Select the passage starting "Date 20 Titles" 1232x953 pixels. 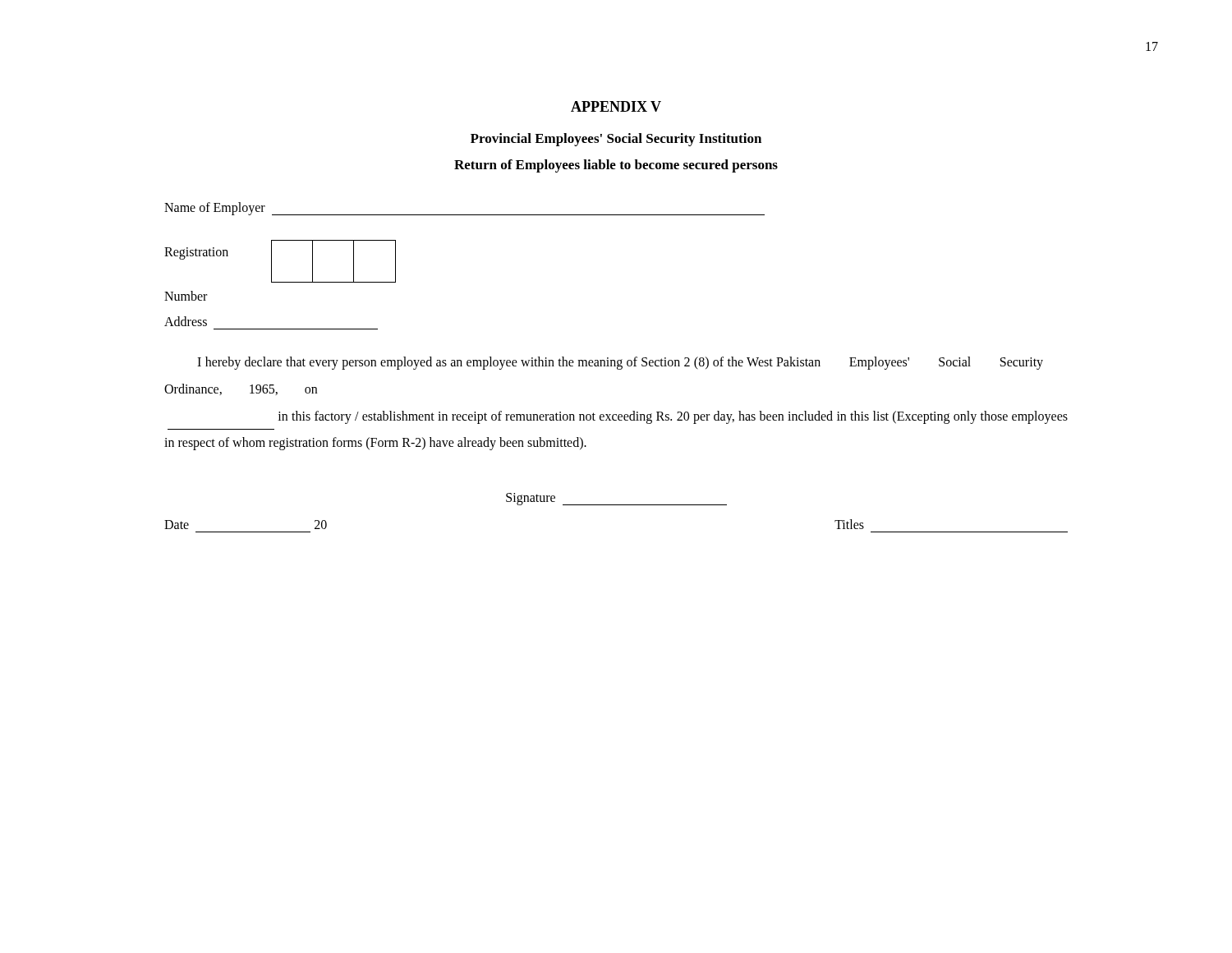tap(181, 524)
